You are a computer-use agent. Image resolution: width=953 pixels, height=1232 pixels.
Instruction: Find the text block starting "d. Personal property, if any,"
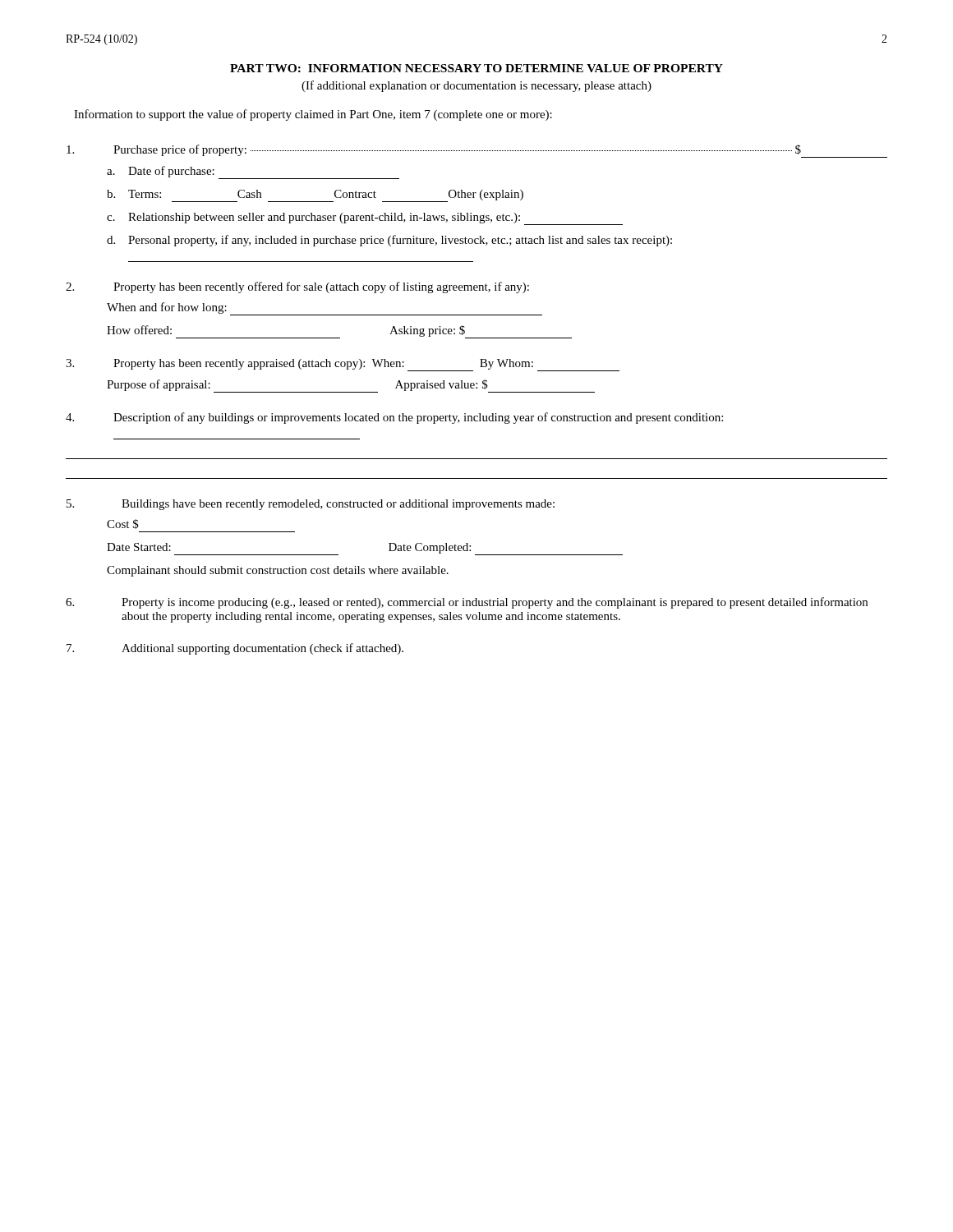497,248
